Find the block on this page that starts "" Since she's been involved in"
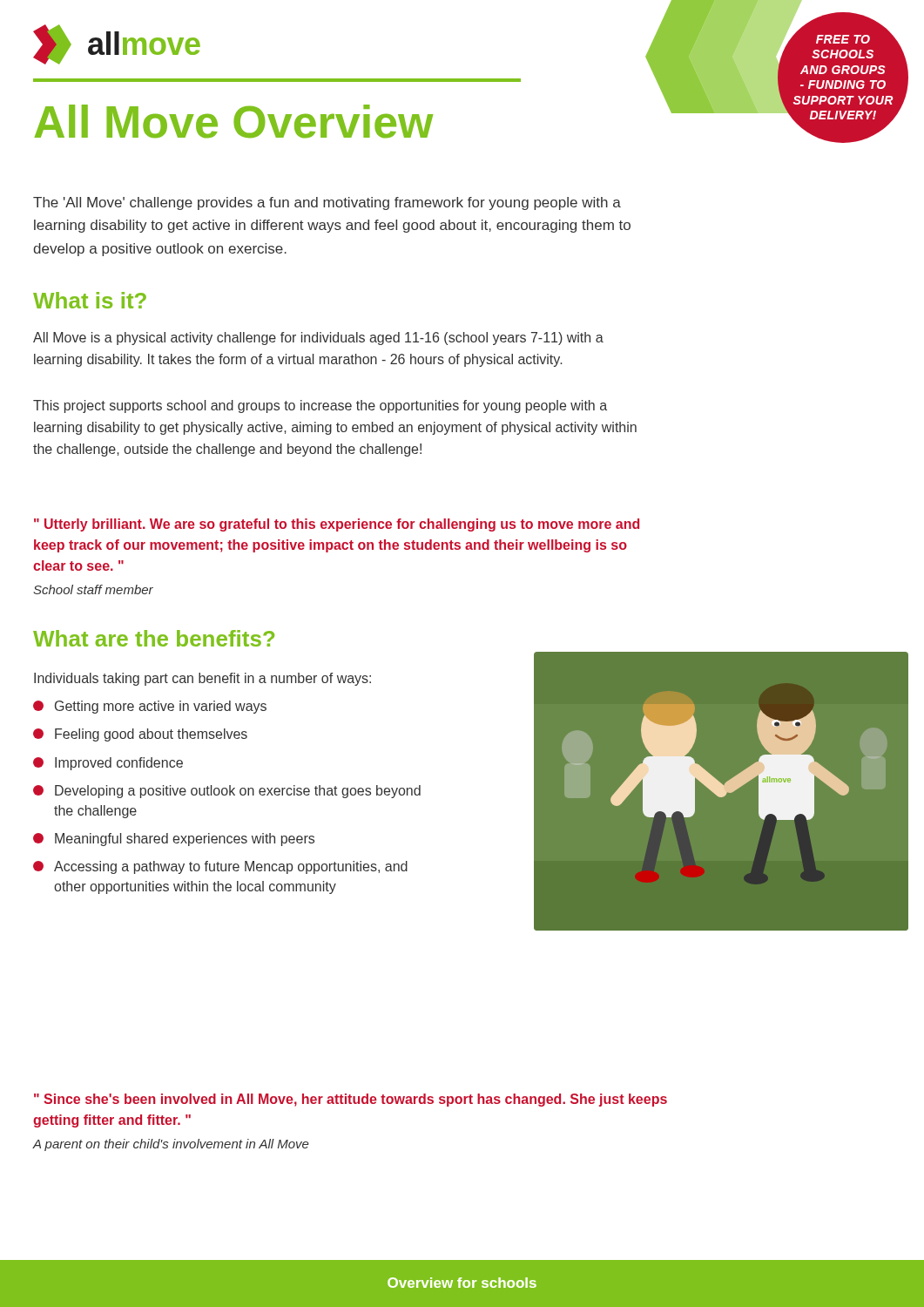The image size is (924, 1307). coord(351,1100)
